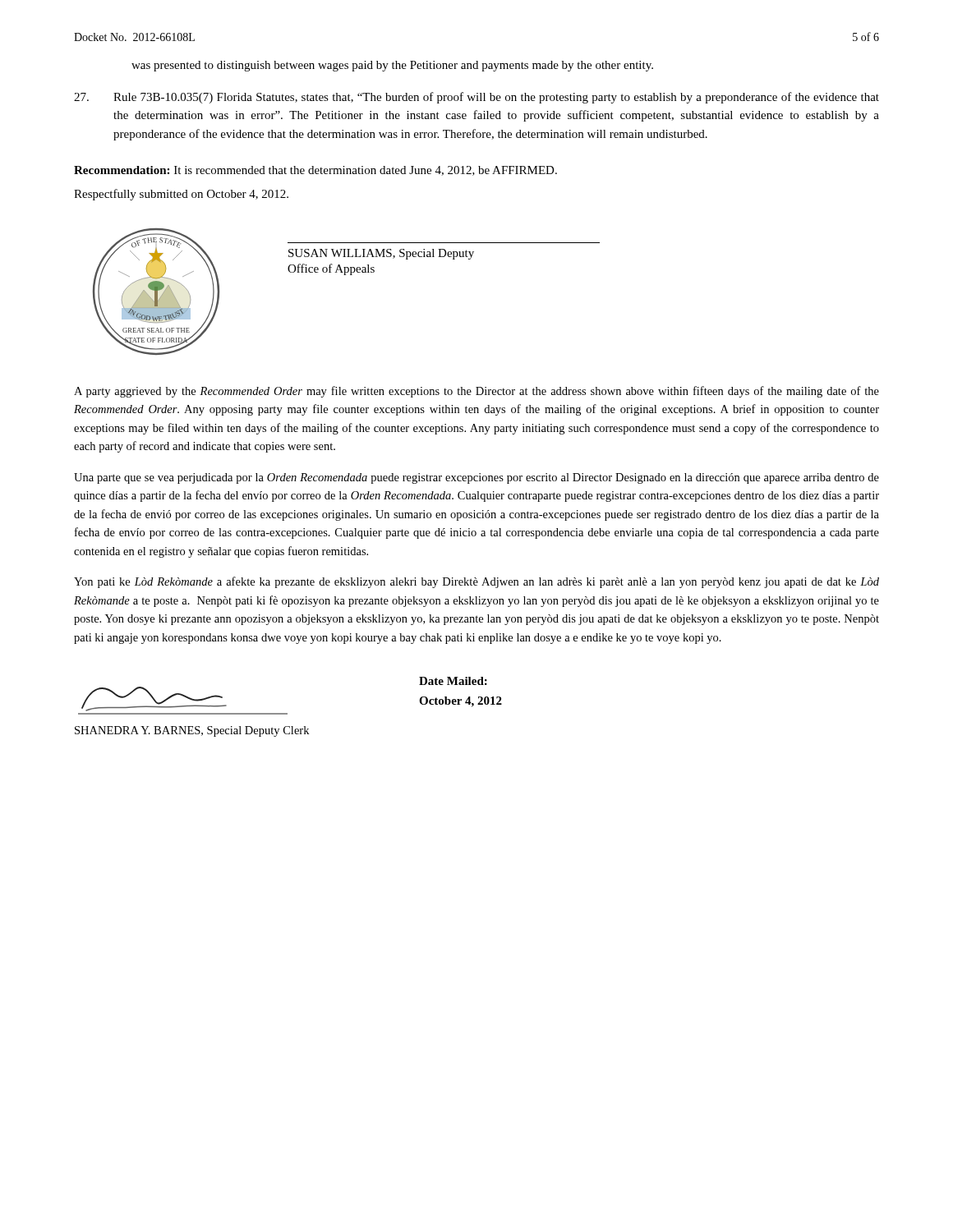Select the text block with the text "was presented to distinguish between wages paid by"
Viewport: 953px width, 1232px height.
[x=393, y=65]
